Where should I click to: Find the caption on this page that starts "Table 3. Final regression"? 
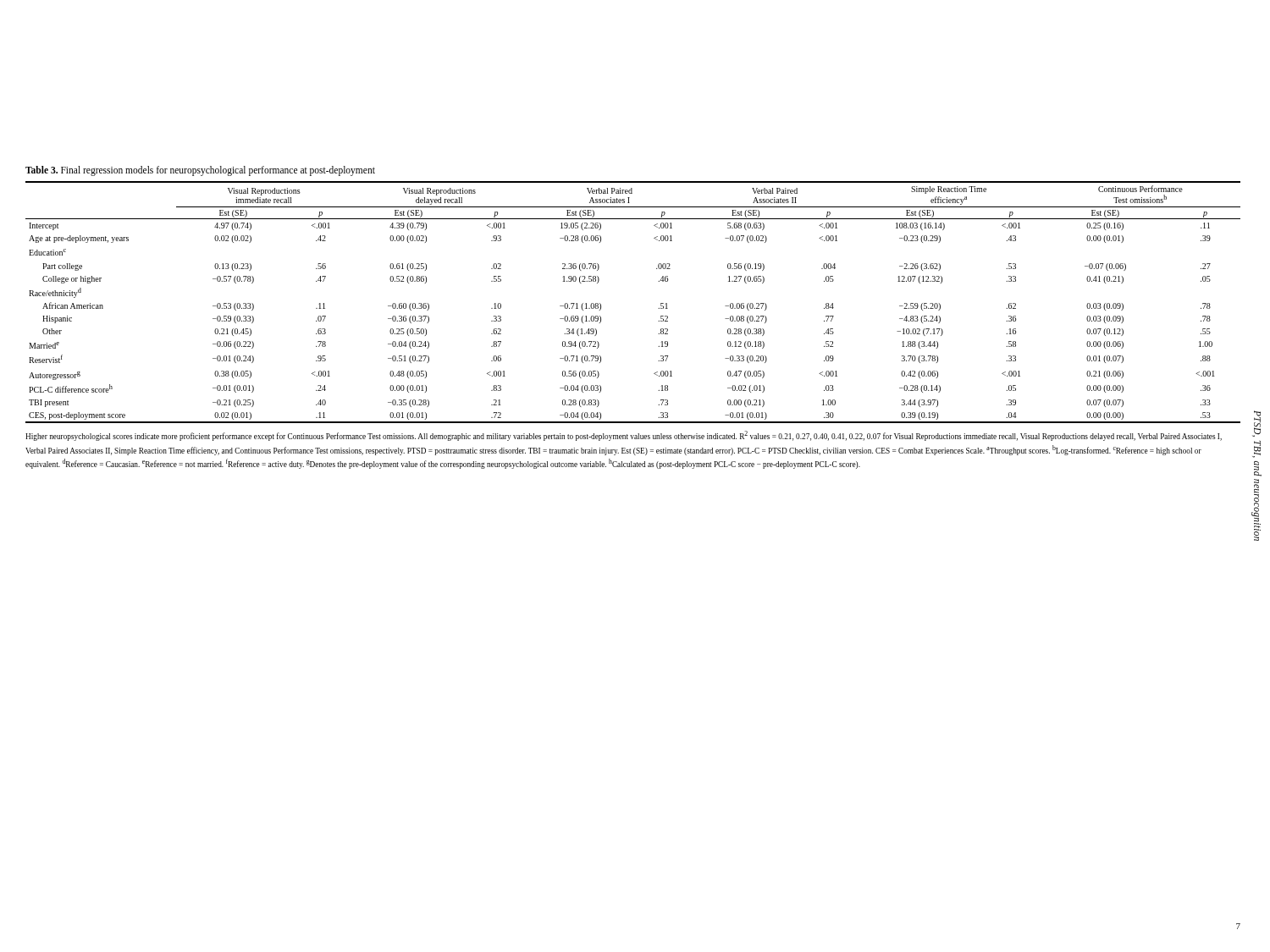[x=200, y=170]
